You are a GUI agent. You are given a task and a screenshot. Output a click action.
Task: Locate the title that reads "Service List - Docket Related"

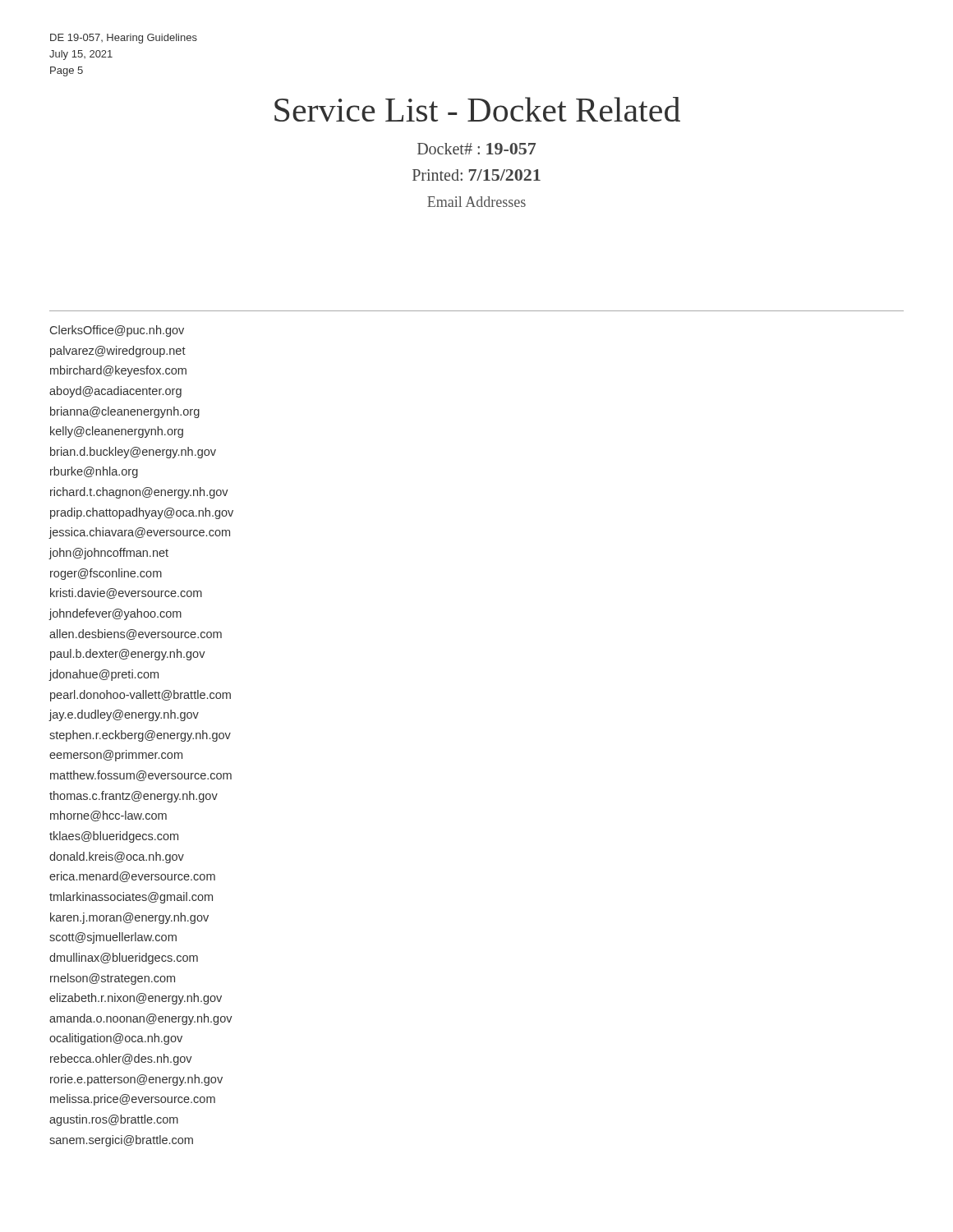click(x=476, y=151)
